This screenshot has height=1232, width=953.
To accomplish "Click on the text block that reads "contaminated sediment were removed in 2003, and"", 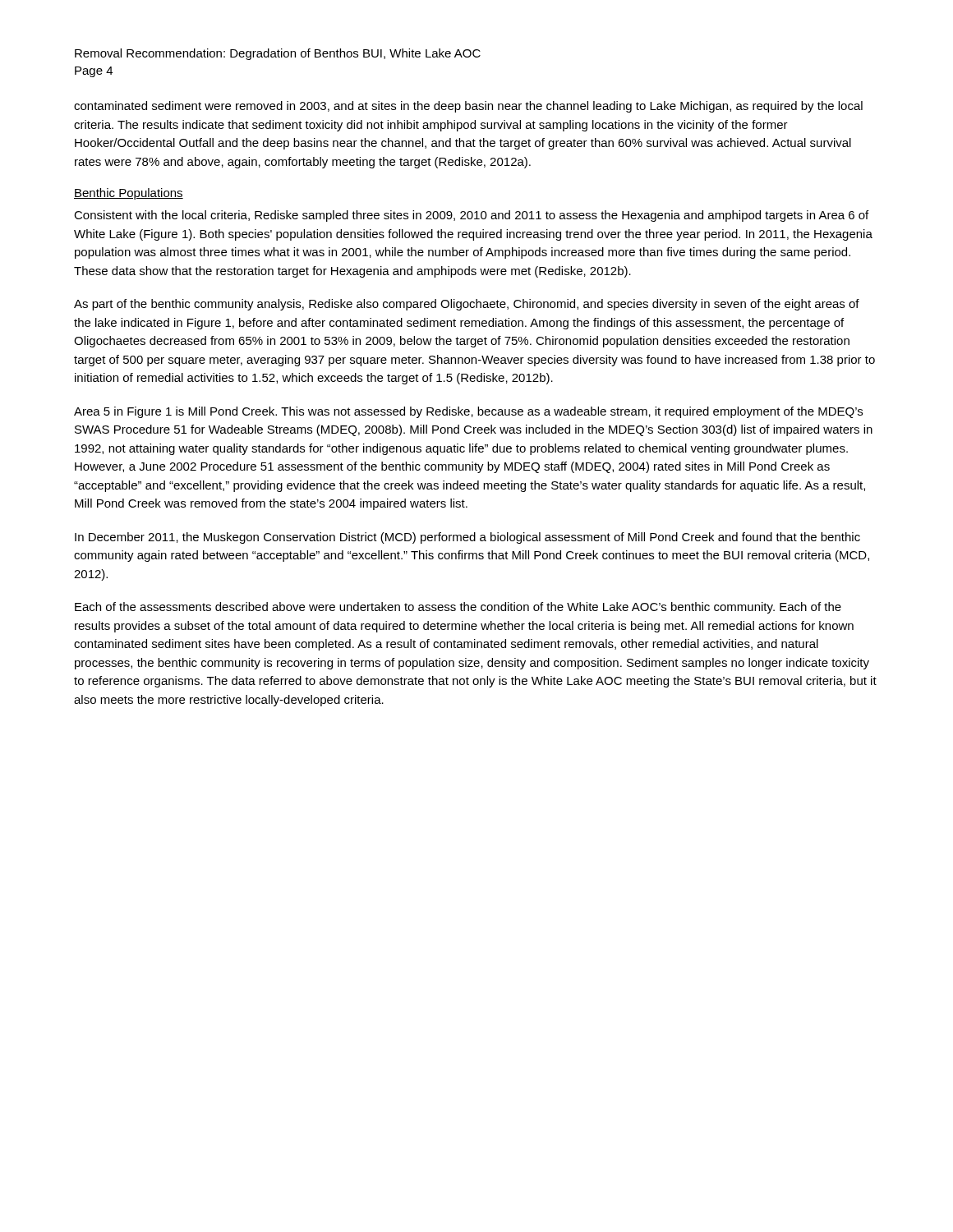I will pos(469,133).
